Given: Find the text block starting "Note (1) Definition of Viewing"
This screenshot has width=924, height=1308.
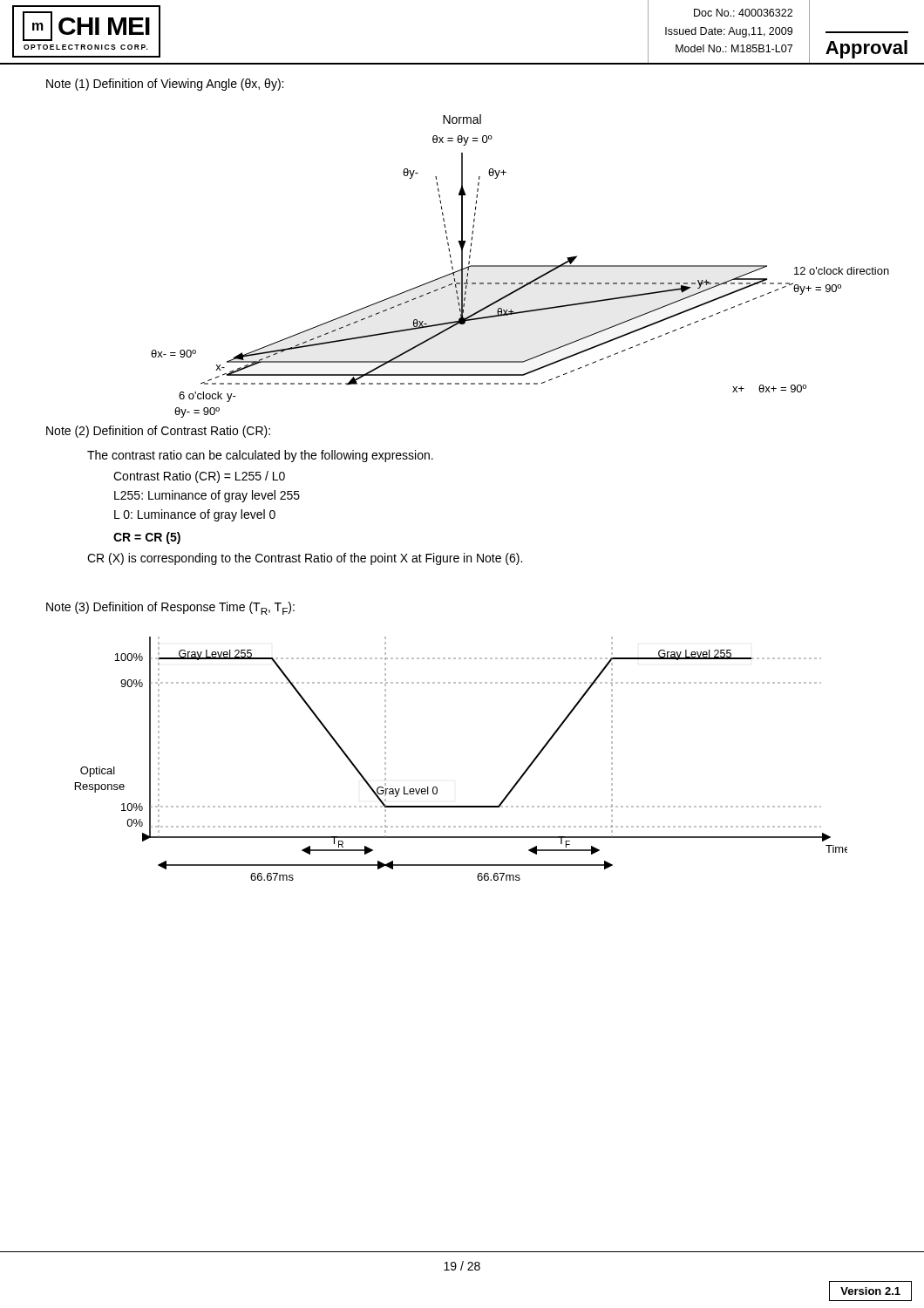Looking at the screenshot, I should click(x=165, y=84).
